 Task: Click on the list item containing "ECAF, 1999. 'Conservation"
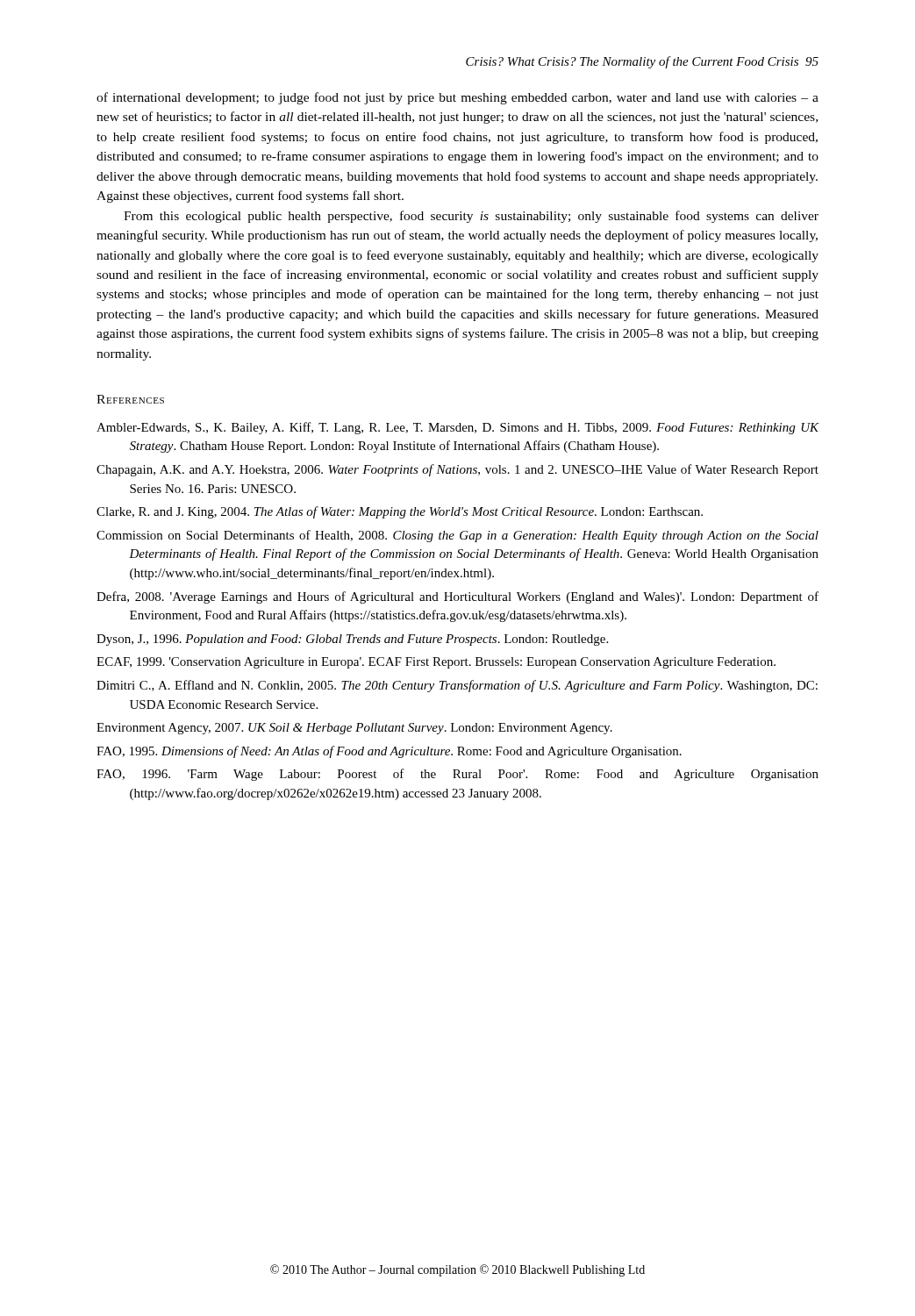[x=436, y=662]
